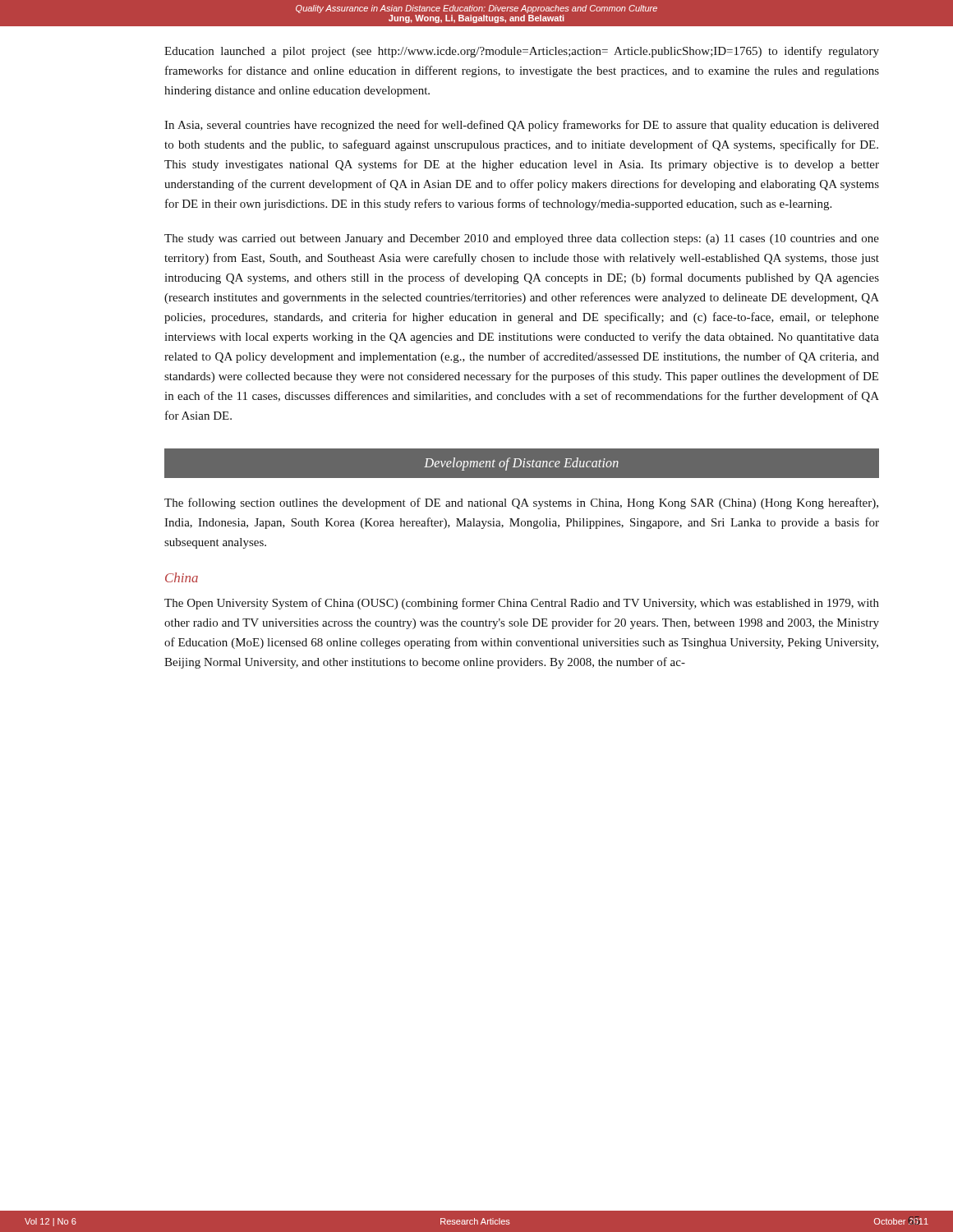Navigate to the region starting "The following section"

point(522,522)
